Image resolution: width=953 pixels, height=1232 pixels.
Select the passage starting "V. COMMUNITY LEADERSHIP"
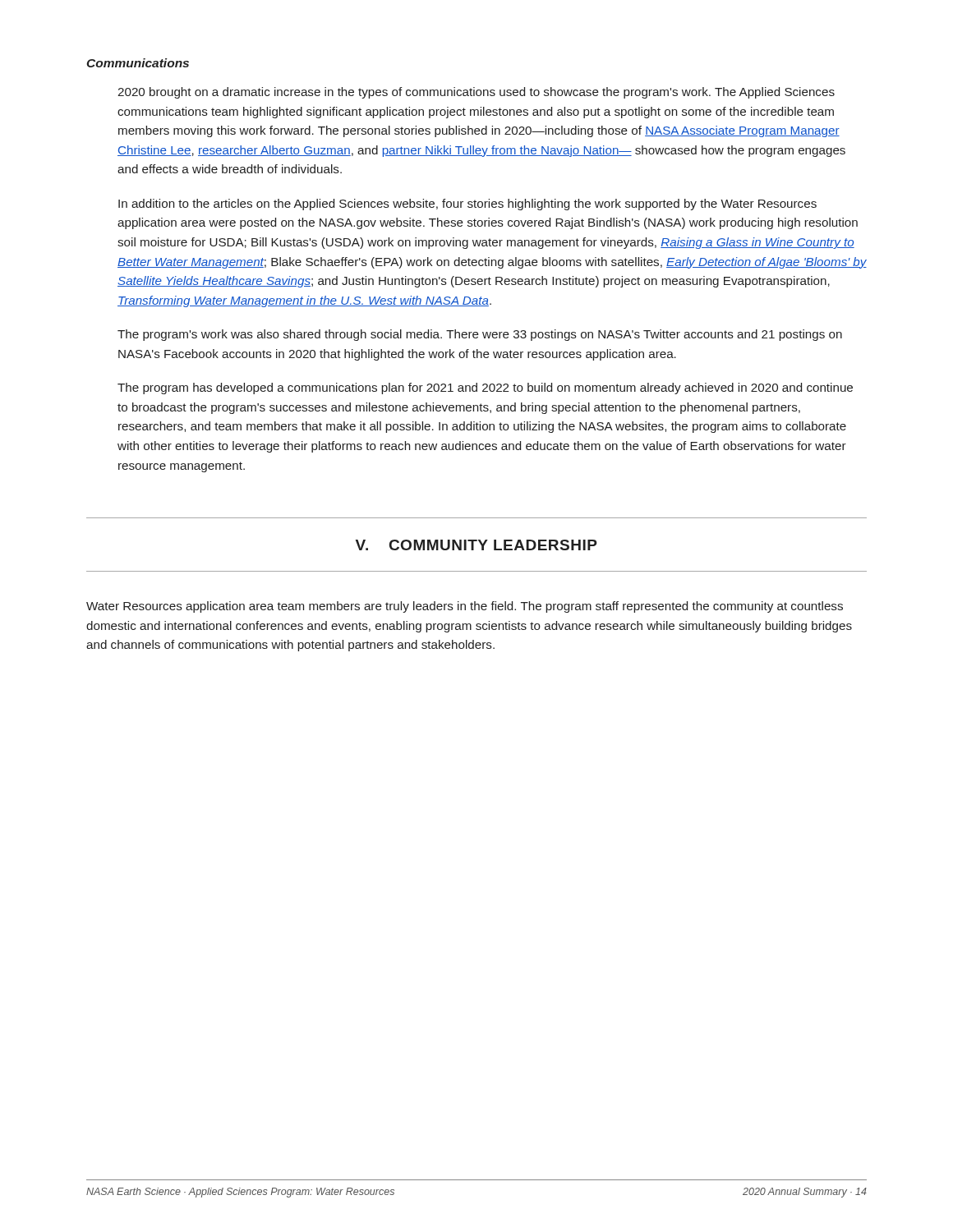point(476,545)
